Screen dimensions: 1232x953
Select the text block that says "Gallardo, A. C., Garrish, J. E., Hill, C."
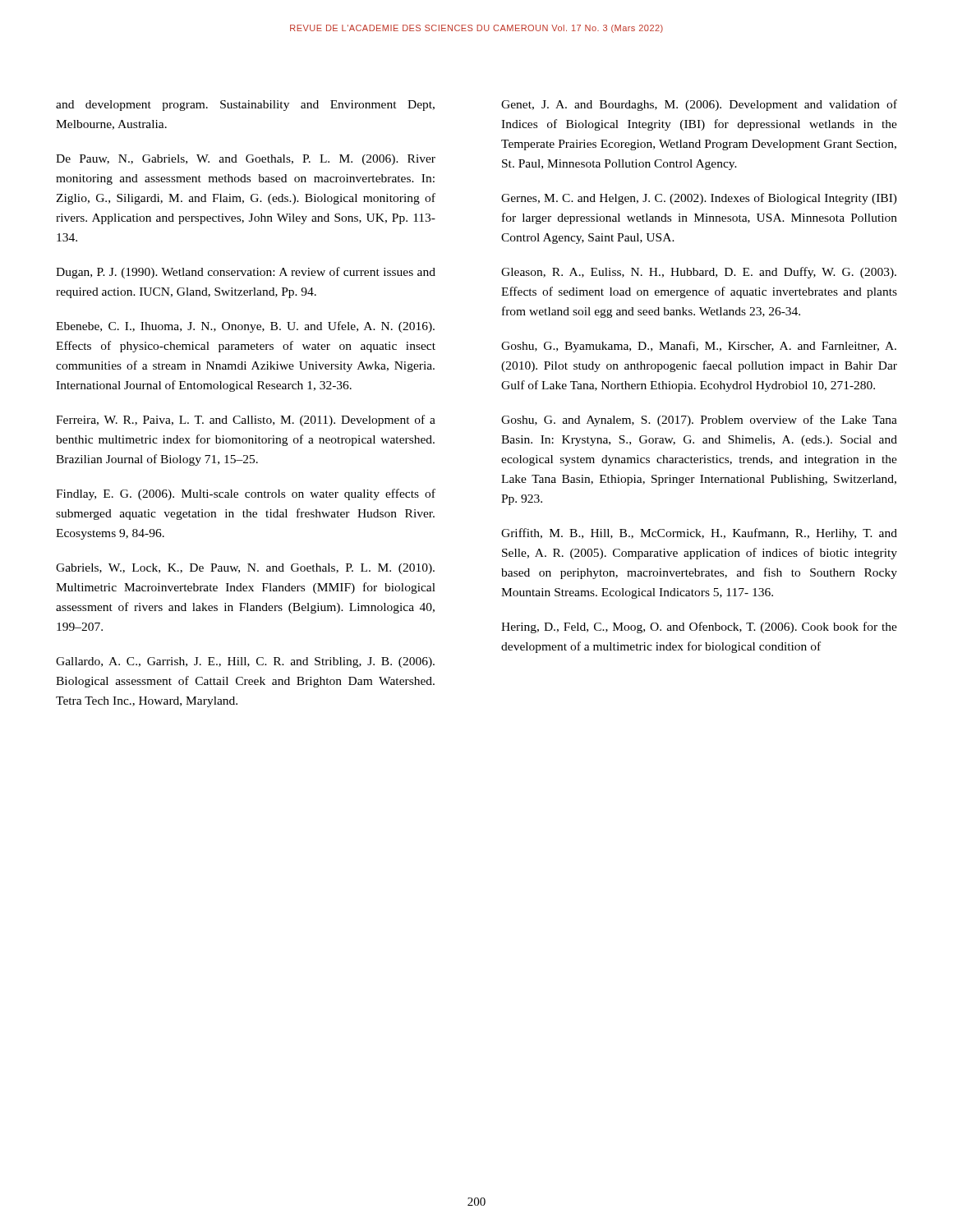click(246, 681)
